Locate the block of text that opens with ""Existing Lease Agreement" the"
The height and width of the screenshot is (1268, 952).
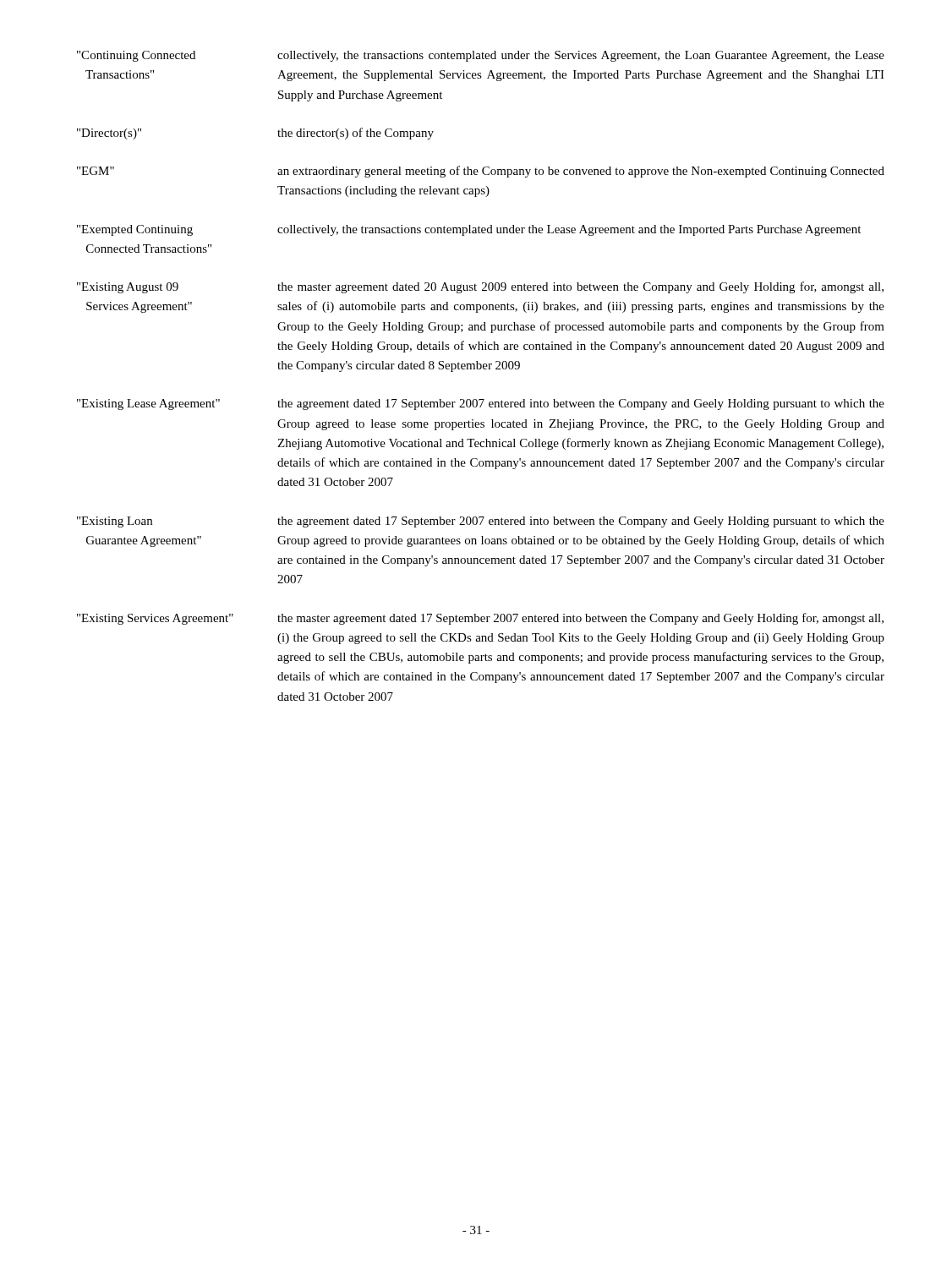(x=476, y=443)
